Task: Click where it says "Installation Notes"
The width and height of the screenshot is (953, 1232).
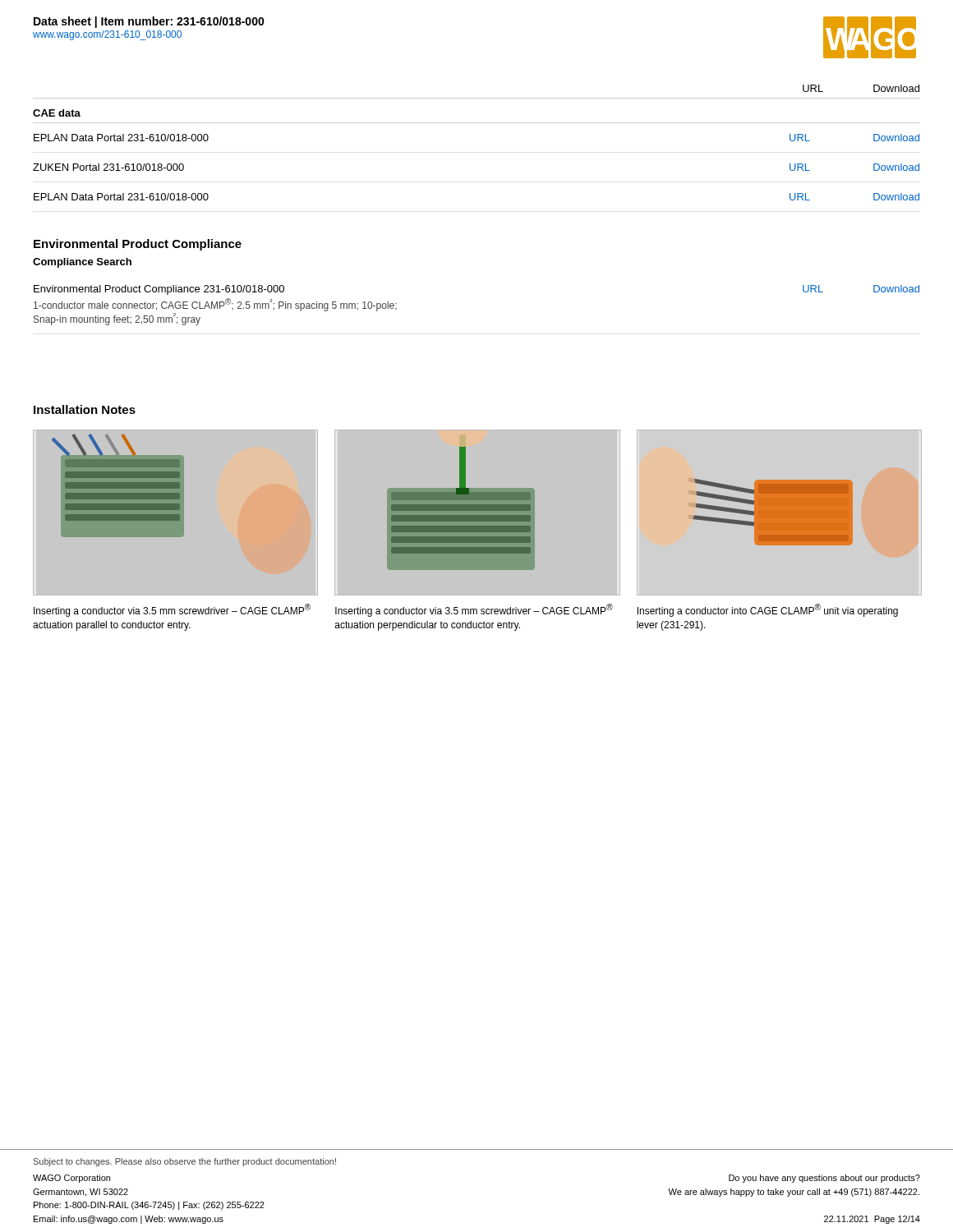Action: pyautogui.click(x=84, y=409)
